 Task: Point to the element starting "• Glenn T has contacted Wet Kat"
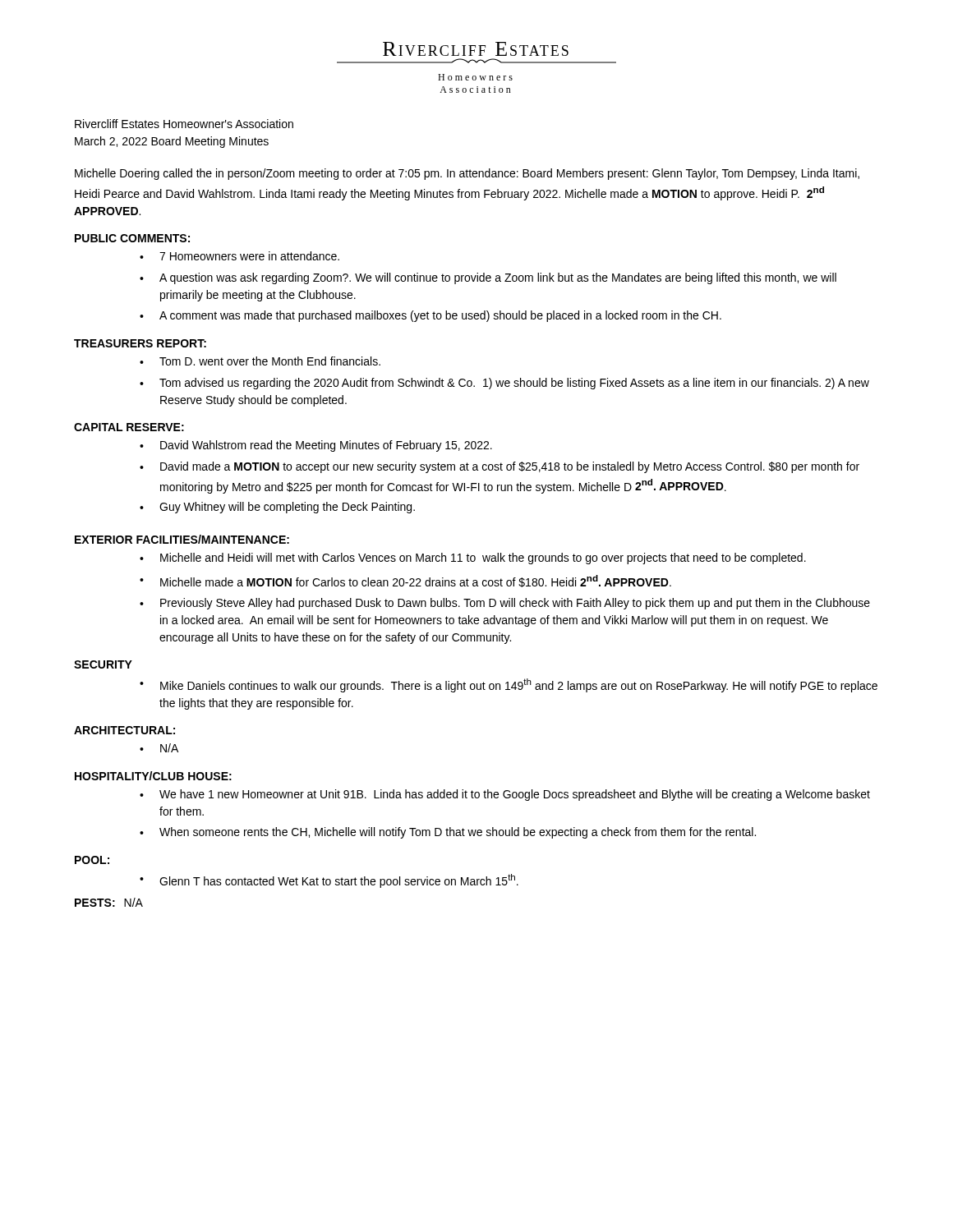(x=509, y=880)
